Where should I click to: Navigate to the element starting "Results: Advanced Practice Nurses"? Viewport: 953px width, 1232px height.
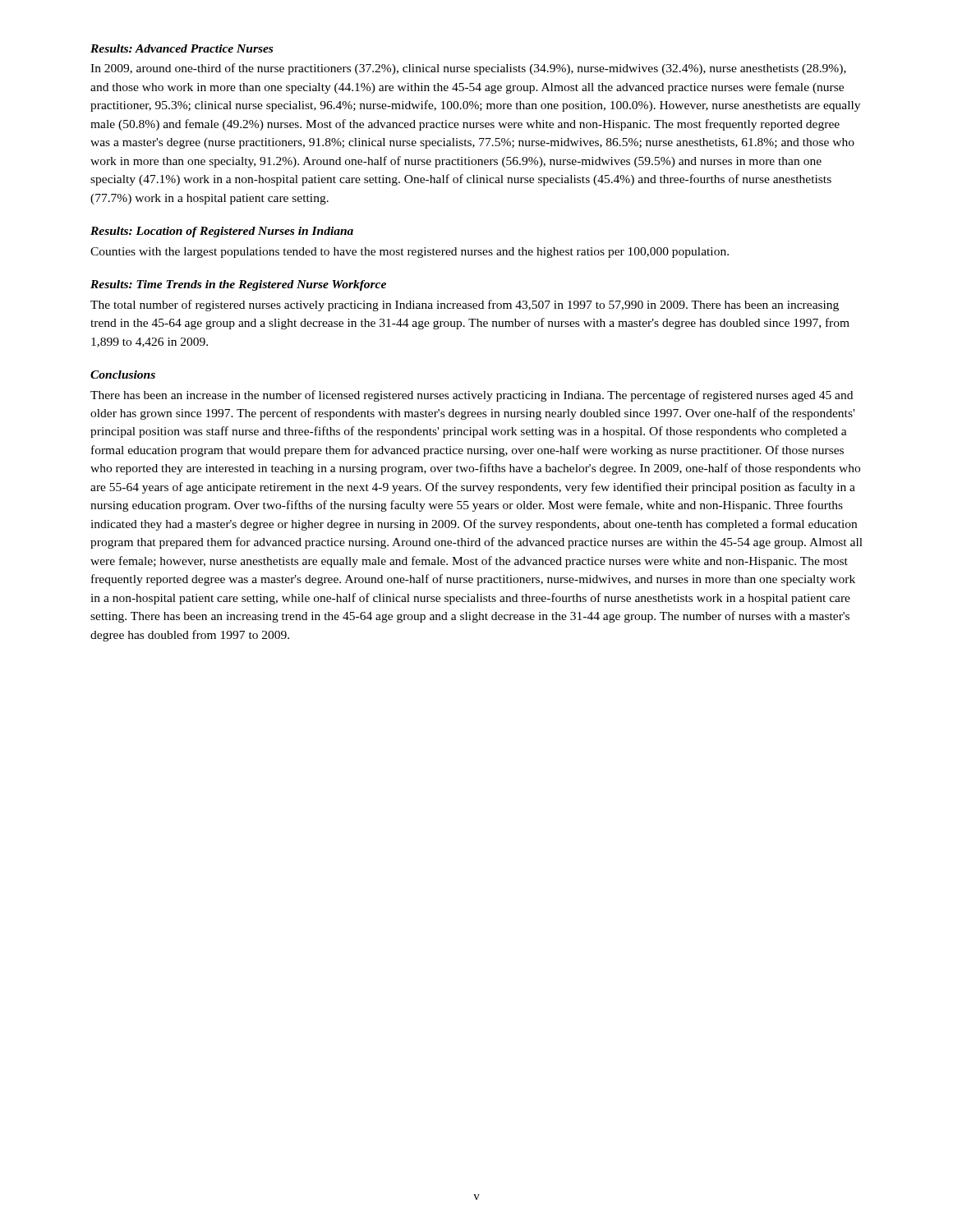coord(182,48)
